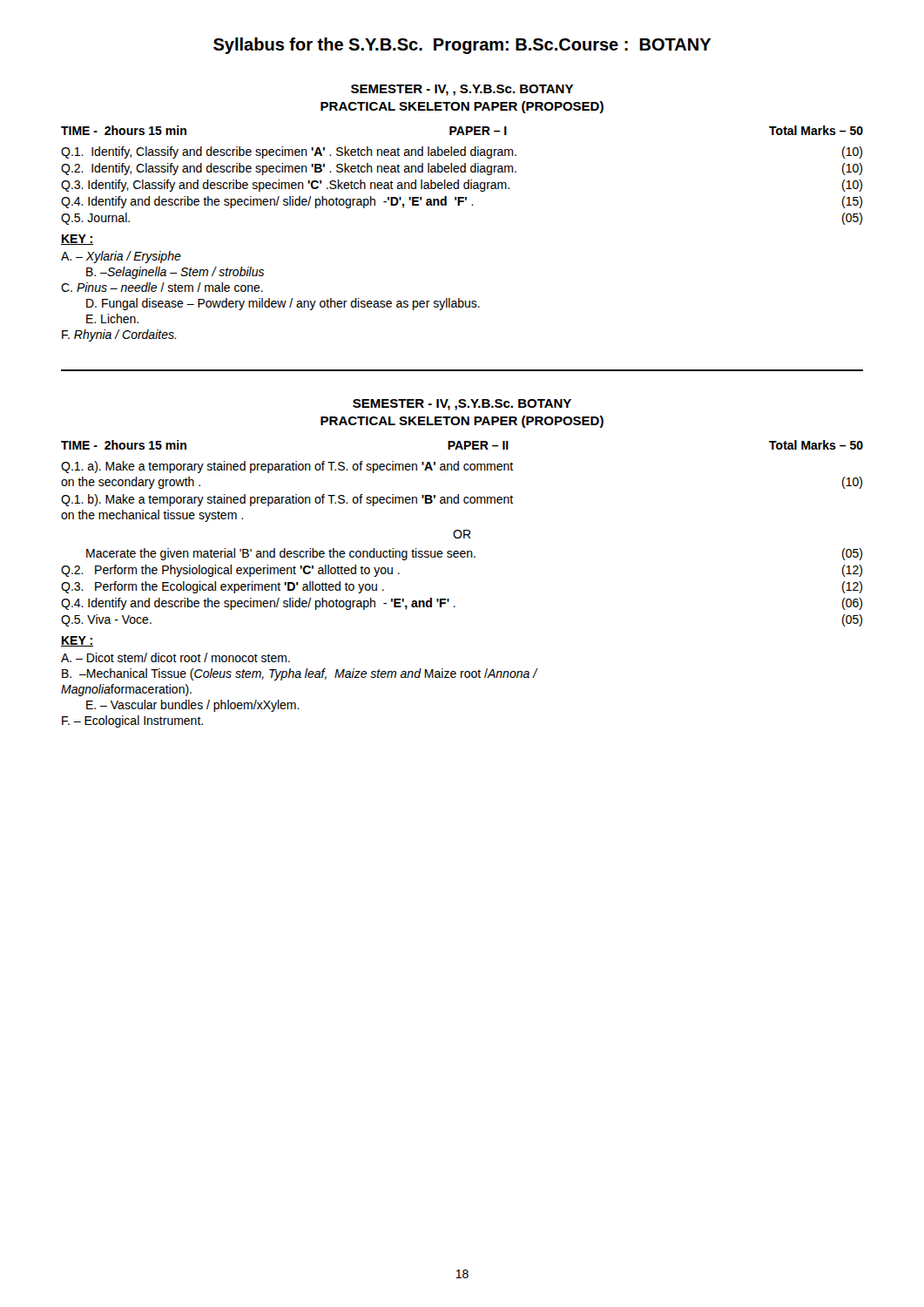Locate the list item with the text "F. – Ecological Instrument."
This screenshot has height=1307, width=924.
tap(132, 721)
